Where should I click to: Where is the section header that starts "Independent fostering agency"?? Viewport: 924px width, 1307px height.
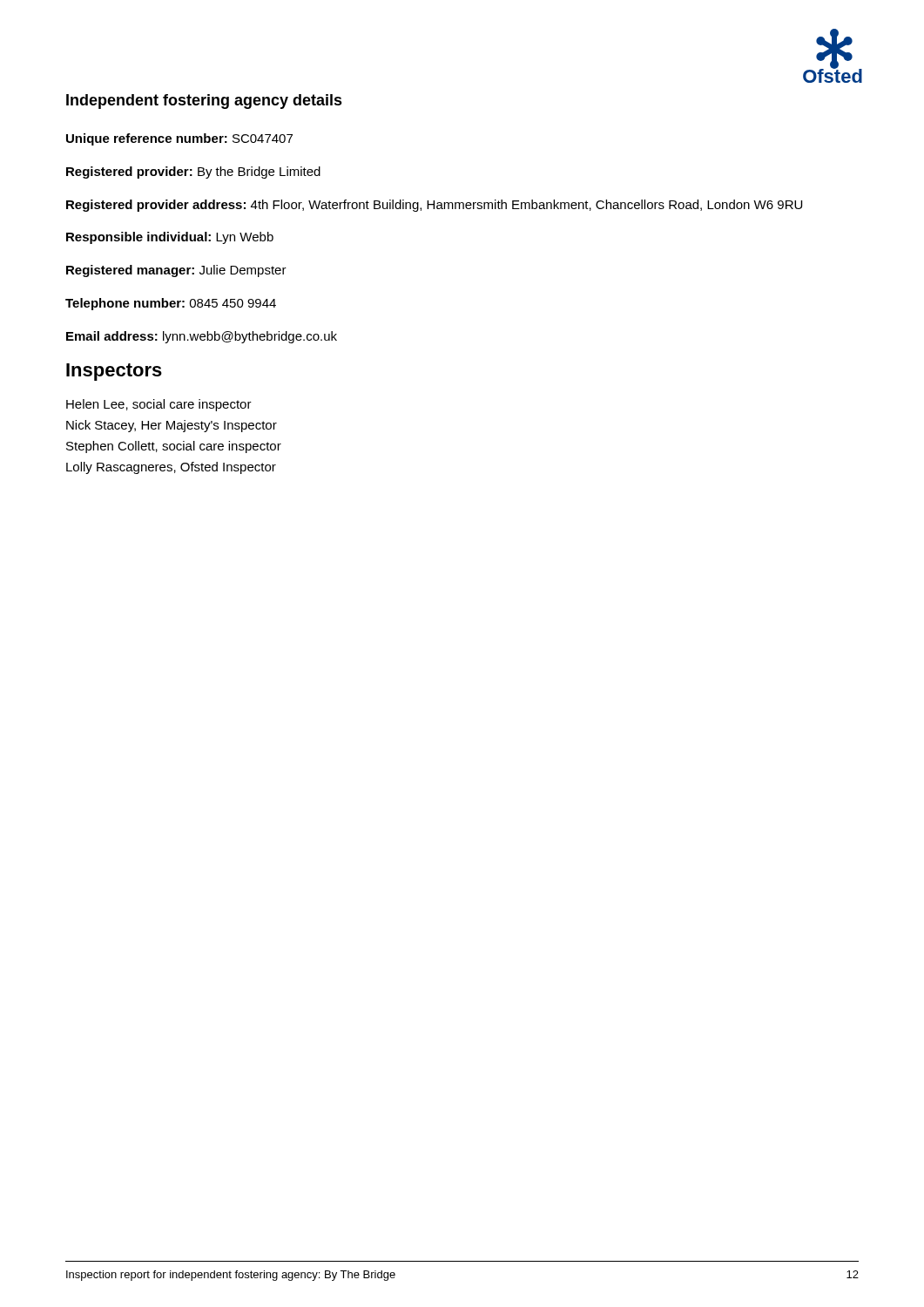coord(204,100)
